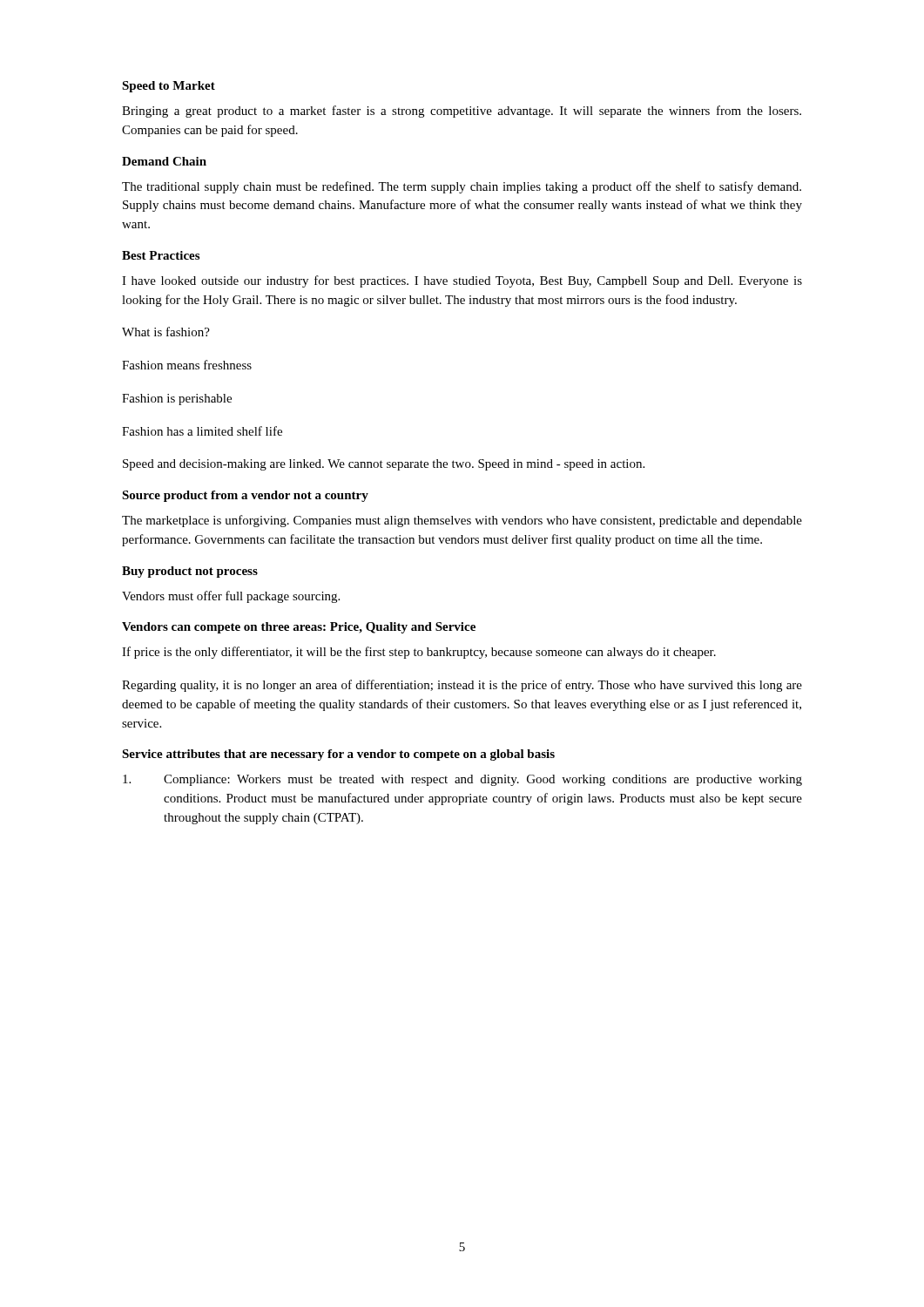The width and height of the screenshot is (924, 1307).
Task: Navigate to the element starting "Vendors can compete on three areas:"
Action: (x=299, y=627)
